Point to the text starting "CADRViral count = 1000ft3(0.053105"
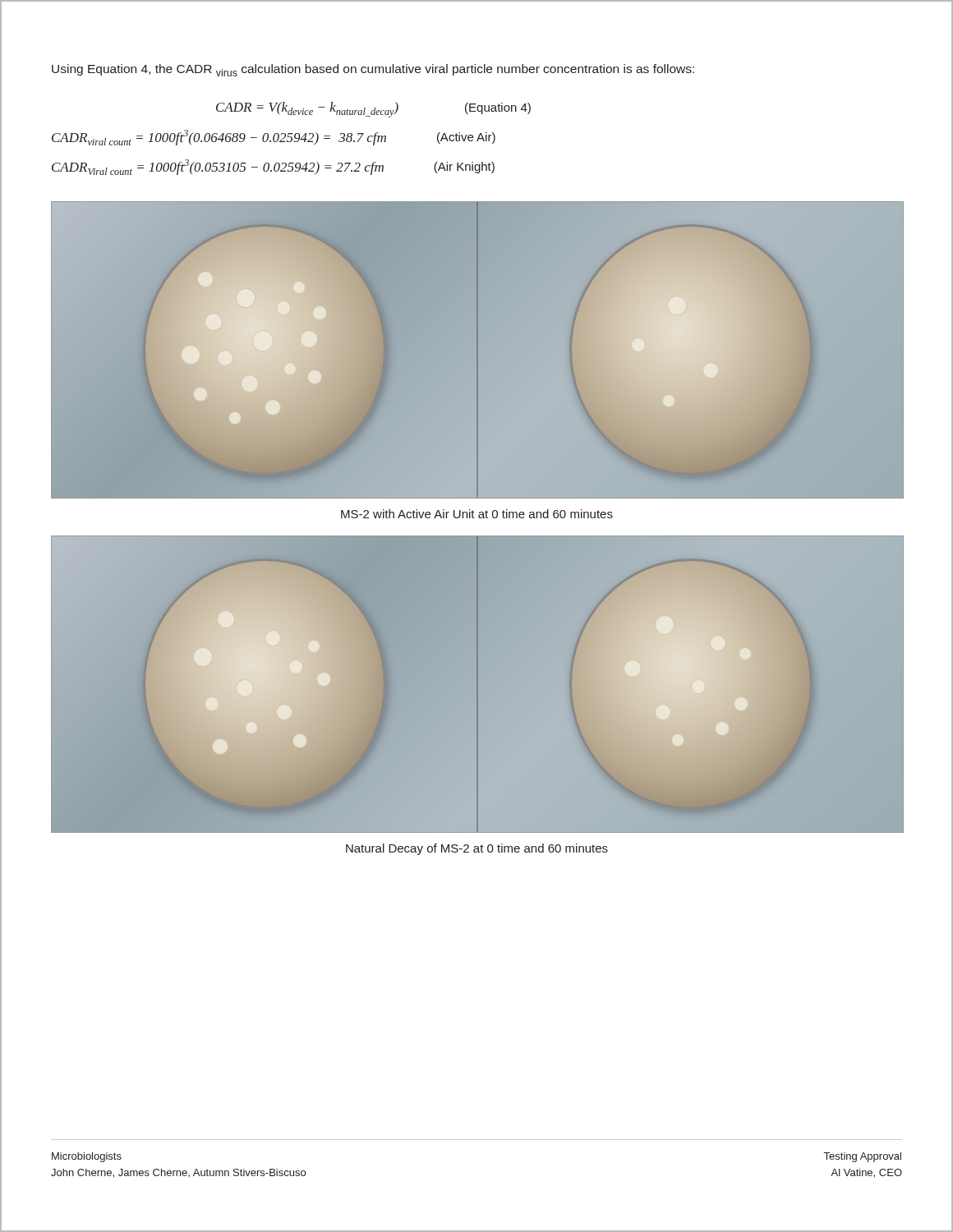The height and width of the screenshot is (1232, 953). pyautogui.click(x=273, y=167)
